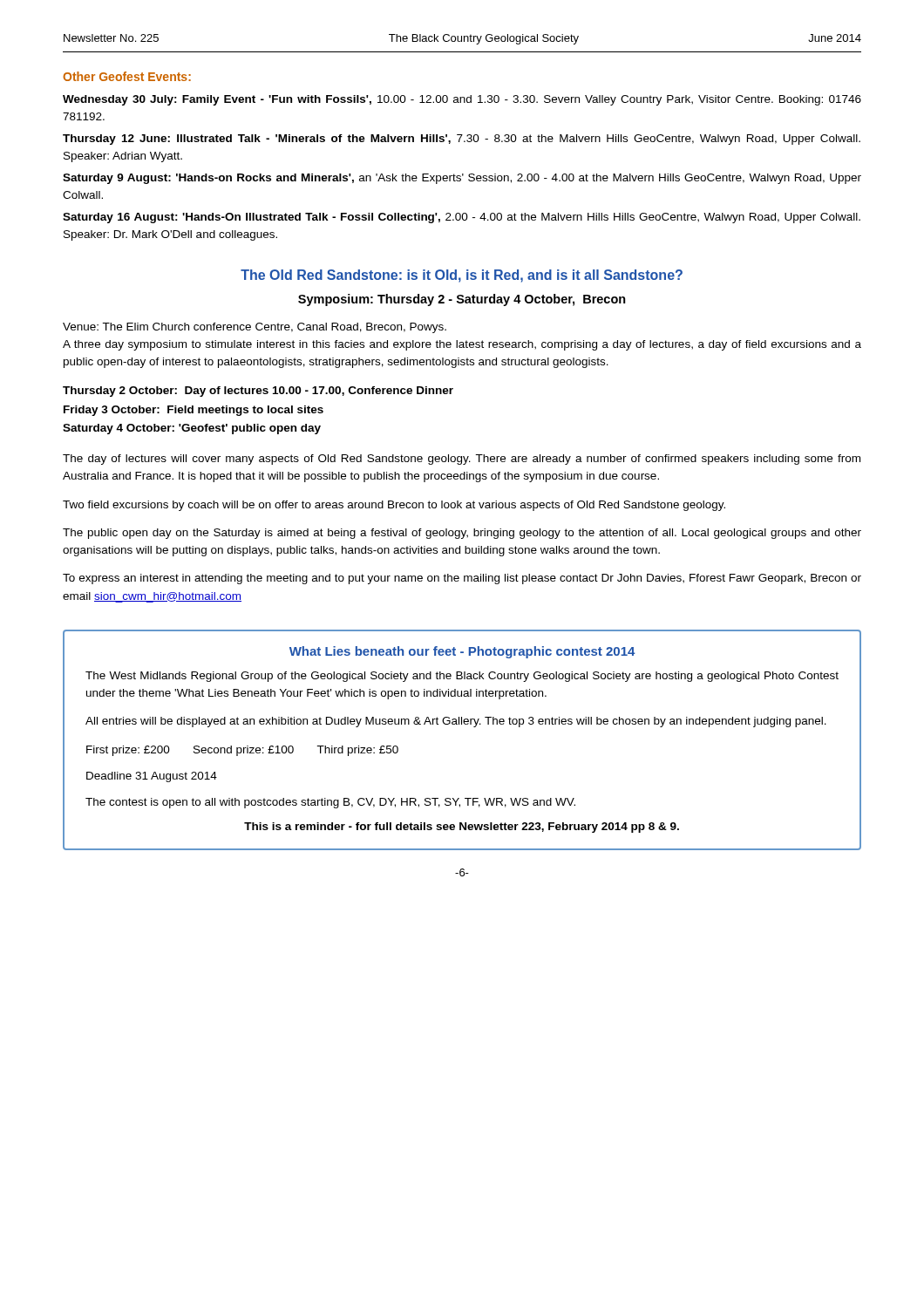Find the block starting "First prize: £200 Second"
This screenshot has width=924, height=1308.
click(x=242, y=749)
